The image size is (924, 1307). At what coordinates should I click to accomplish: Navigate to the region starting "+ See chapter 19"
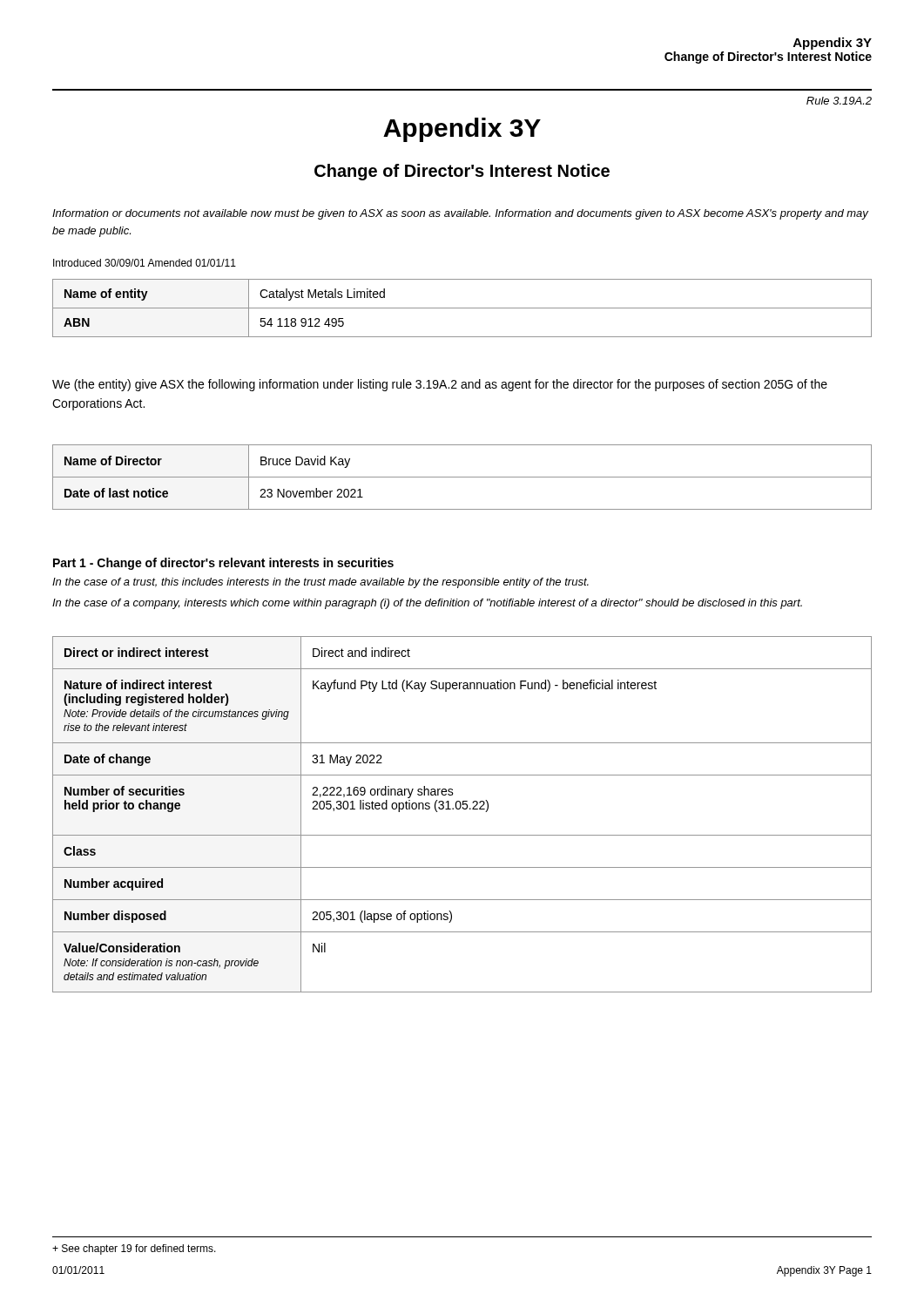pos(134,1249)
